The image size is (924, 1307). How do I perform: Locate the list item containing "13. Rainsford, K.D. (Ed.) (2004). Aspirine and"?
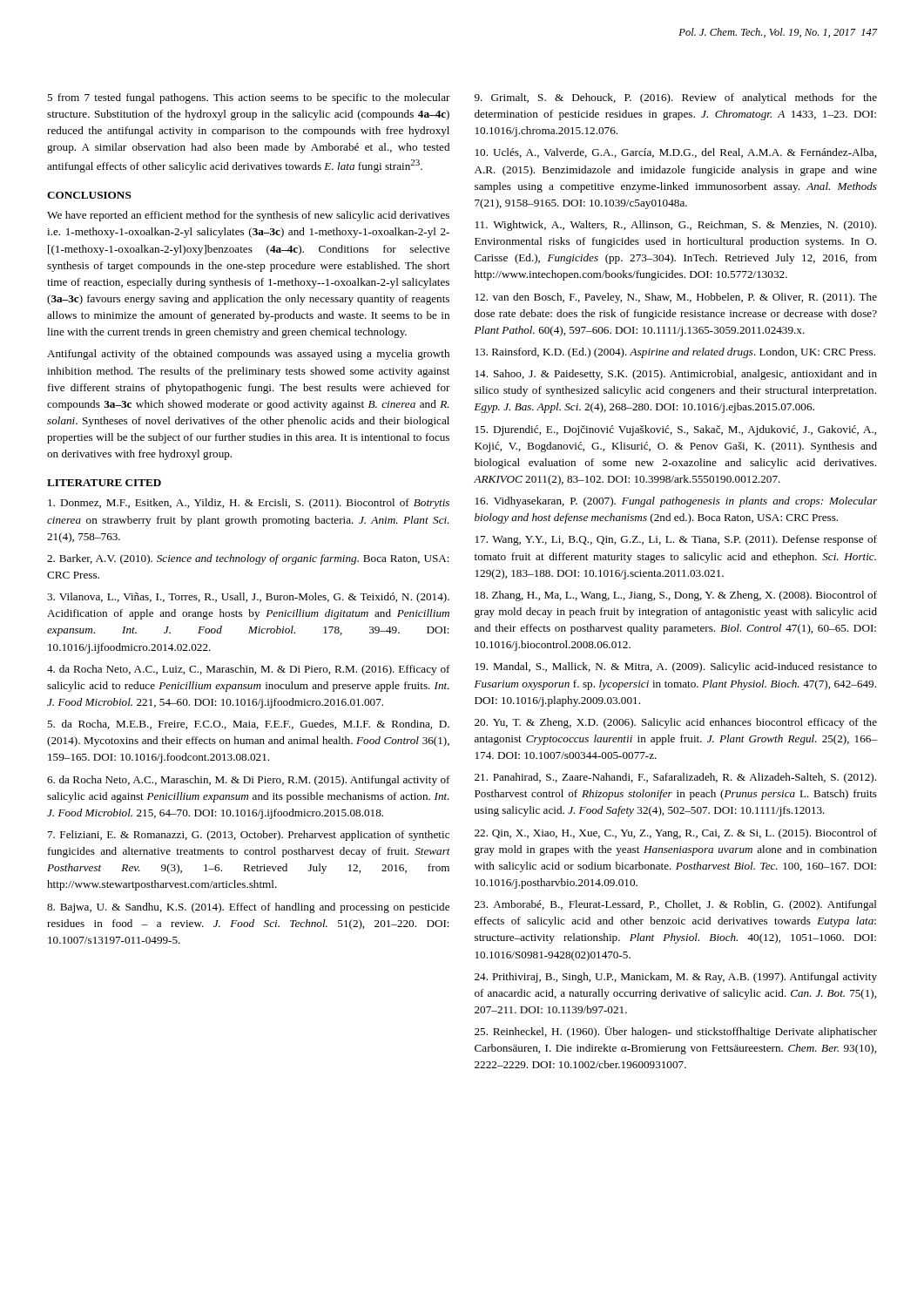[676, 352]
